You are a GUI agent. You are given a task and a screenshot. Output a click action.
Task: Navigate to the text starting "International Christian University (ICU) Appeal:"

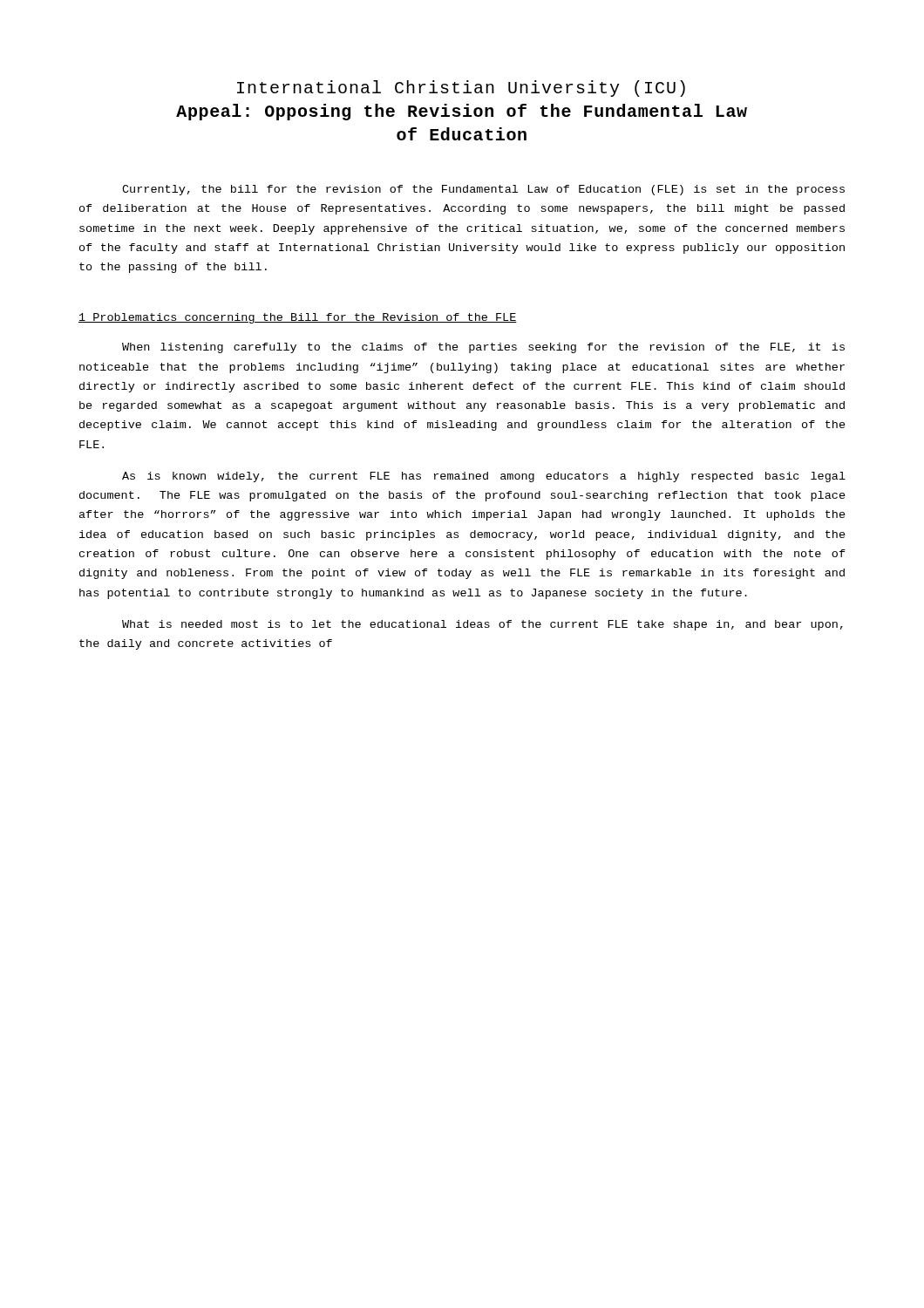click(462, 112)
